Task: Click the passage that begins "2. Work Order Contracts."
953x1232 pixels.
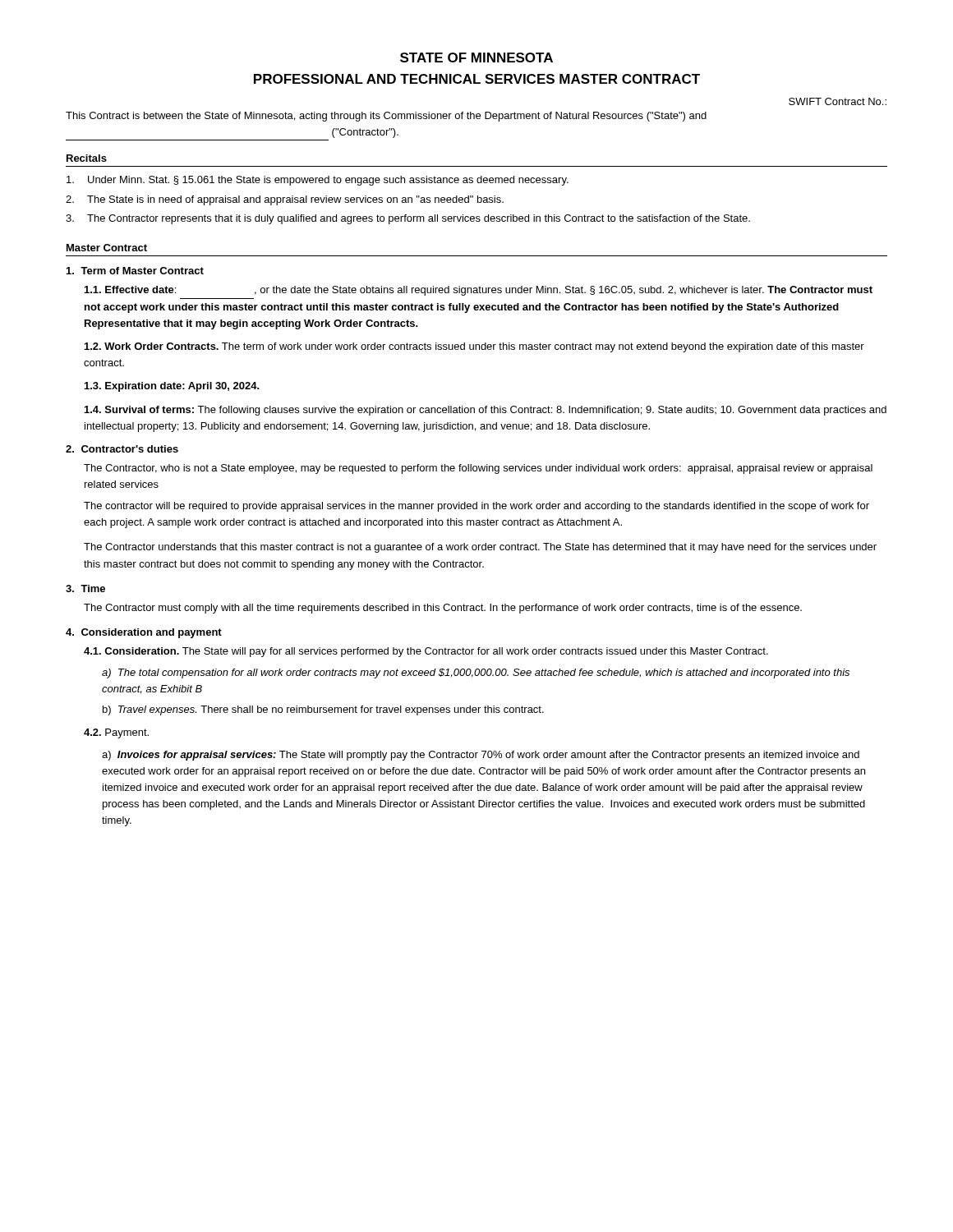Action: [474, 355]
